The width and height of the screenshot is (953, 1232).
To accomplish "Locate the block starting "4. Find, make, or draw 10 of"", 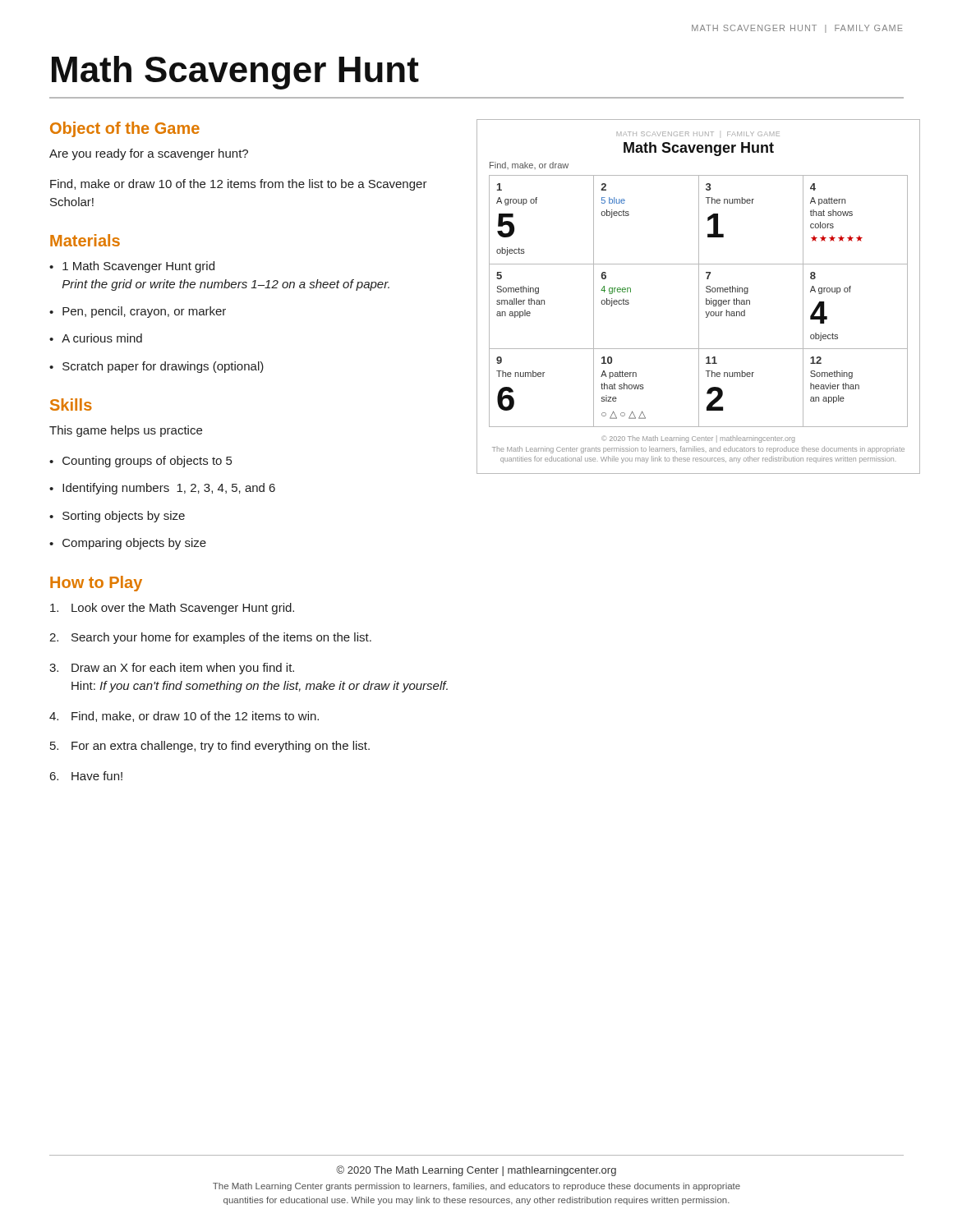I will (x=251, y=716).
